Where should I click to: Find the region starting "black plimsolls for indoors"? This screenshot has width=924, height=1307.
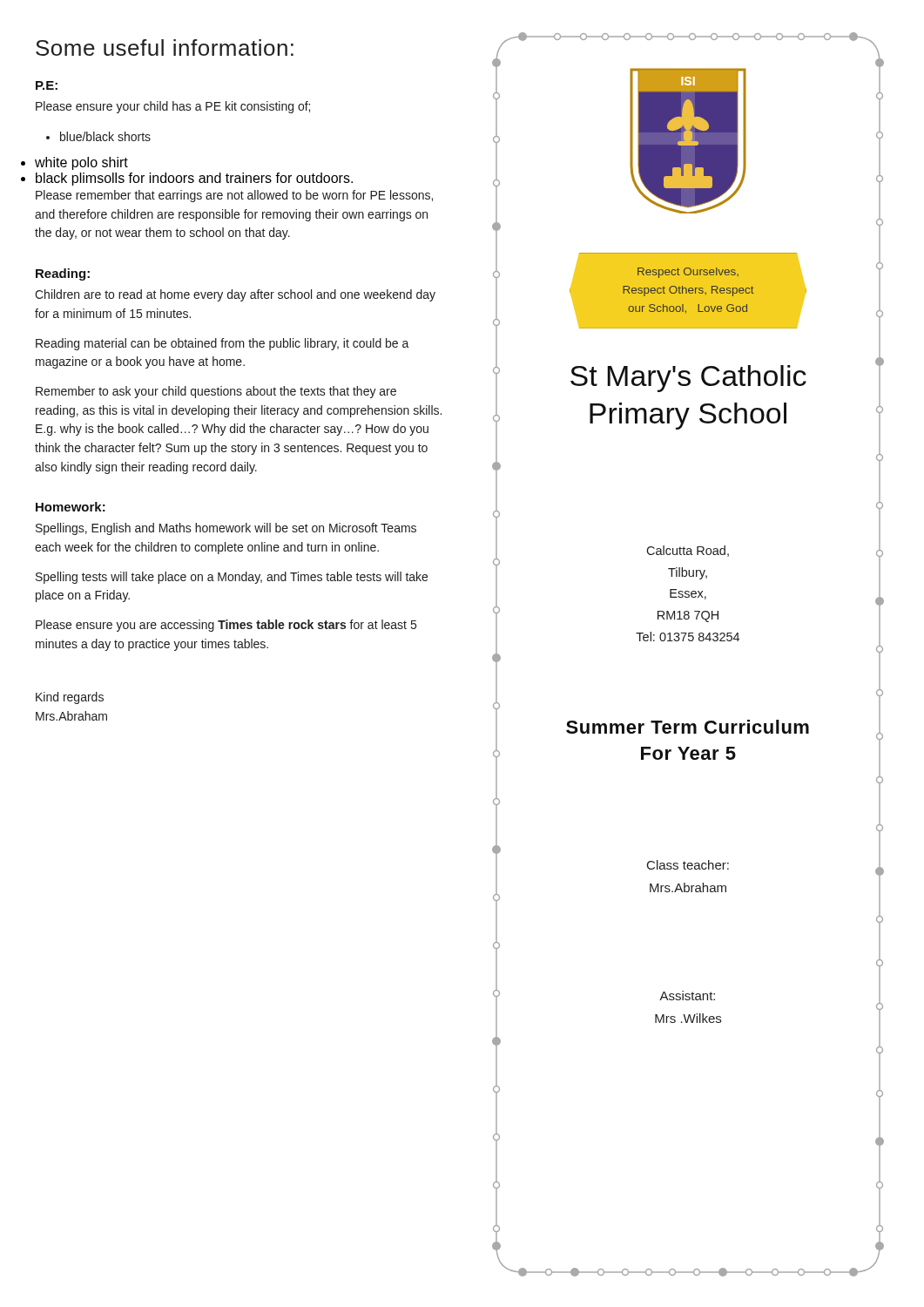tap(240, 179)
